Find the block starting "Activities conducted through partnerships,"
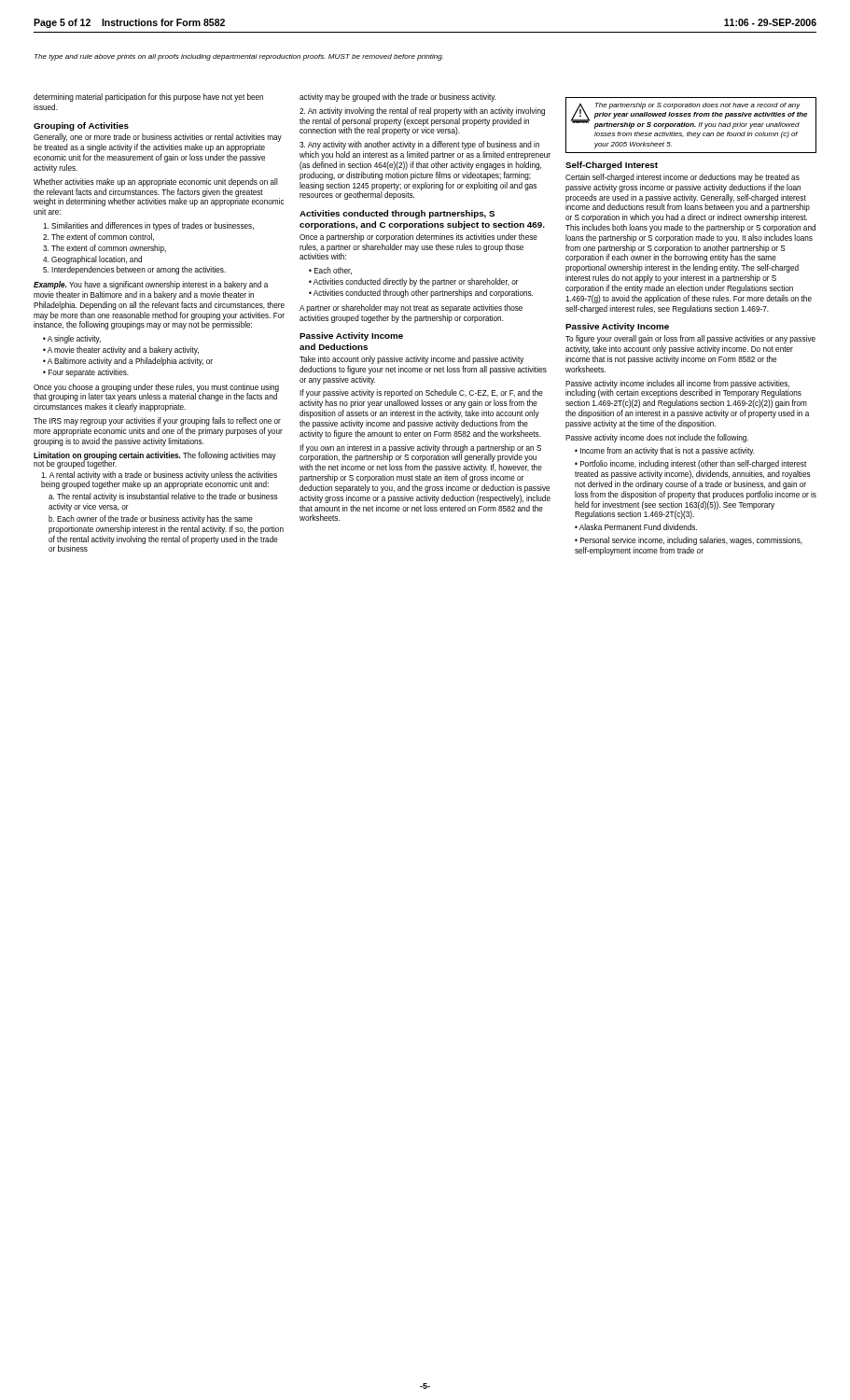Image resolution: width=850 pixels, height=1400 pixels. (x=422, y=219)
